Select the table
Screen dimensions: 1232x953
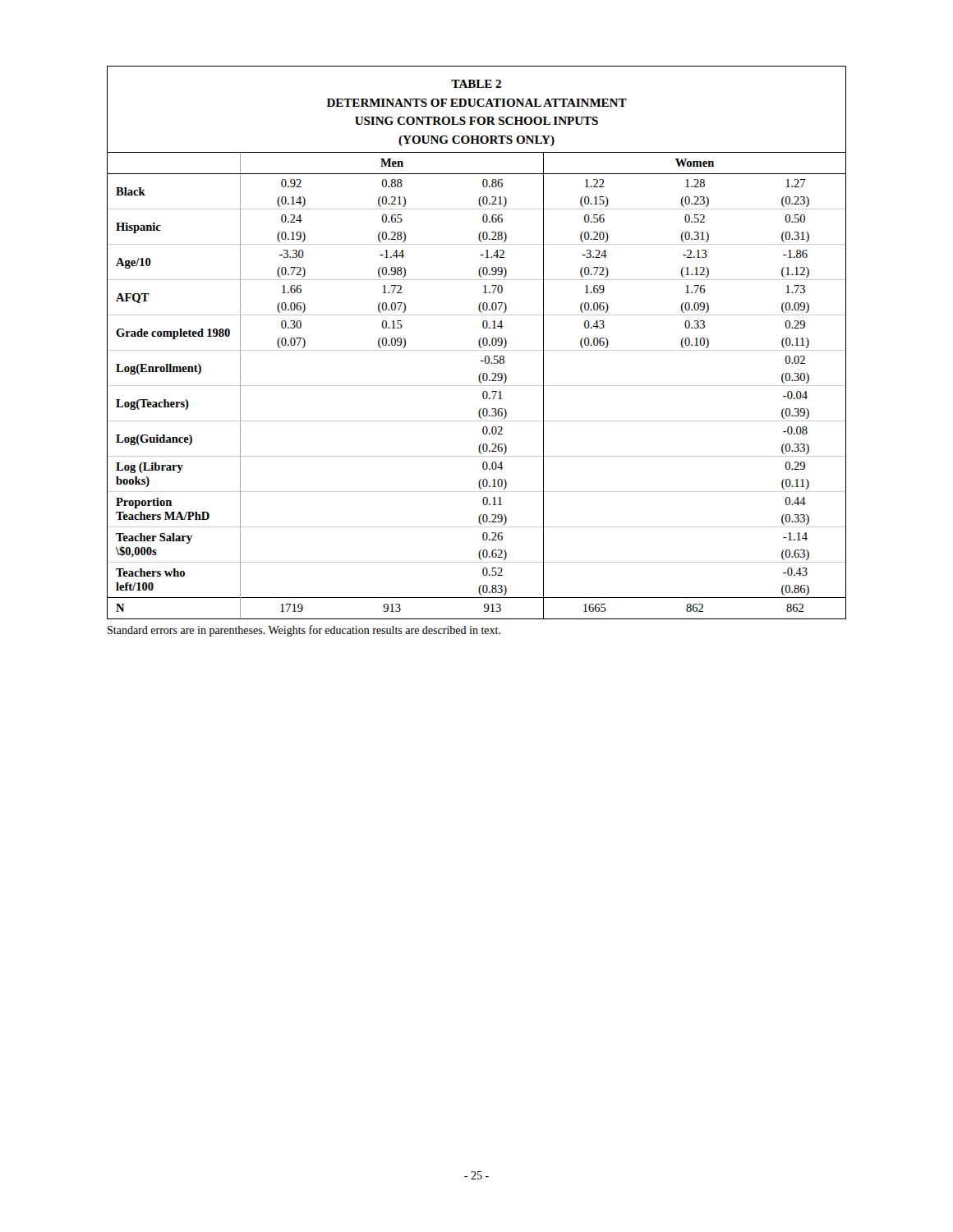pyautogui.click(x=476, y=342)
